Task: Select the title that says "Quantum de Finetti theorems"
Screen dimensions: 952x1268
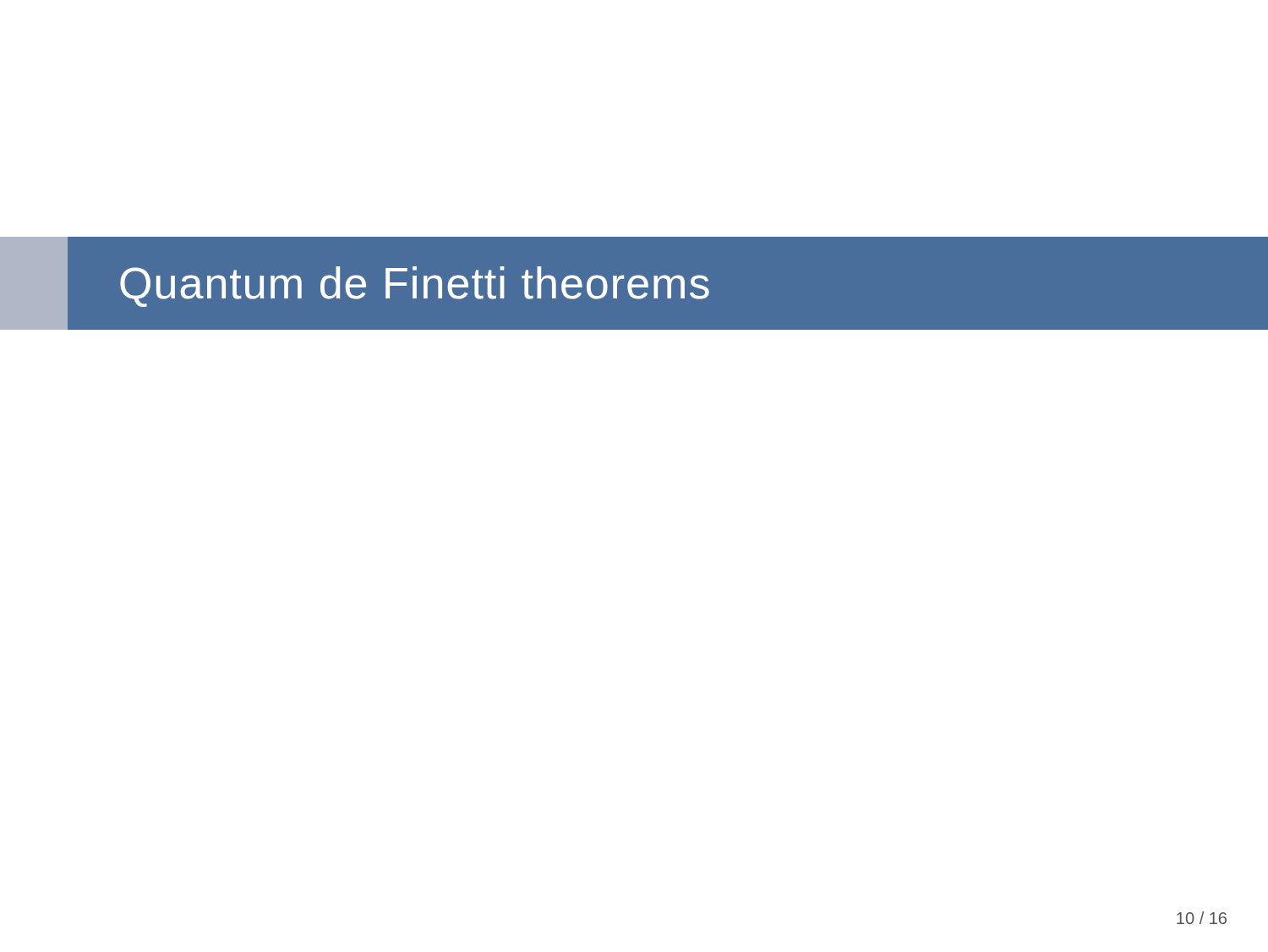Action: click(415, 283)
